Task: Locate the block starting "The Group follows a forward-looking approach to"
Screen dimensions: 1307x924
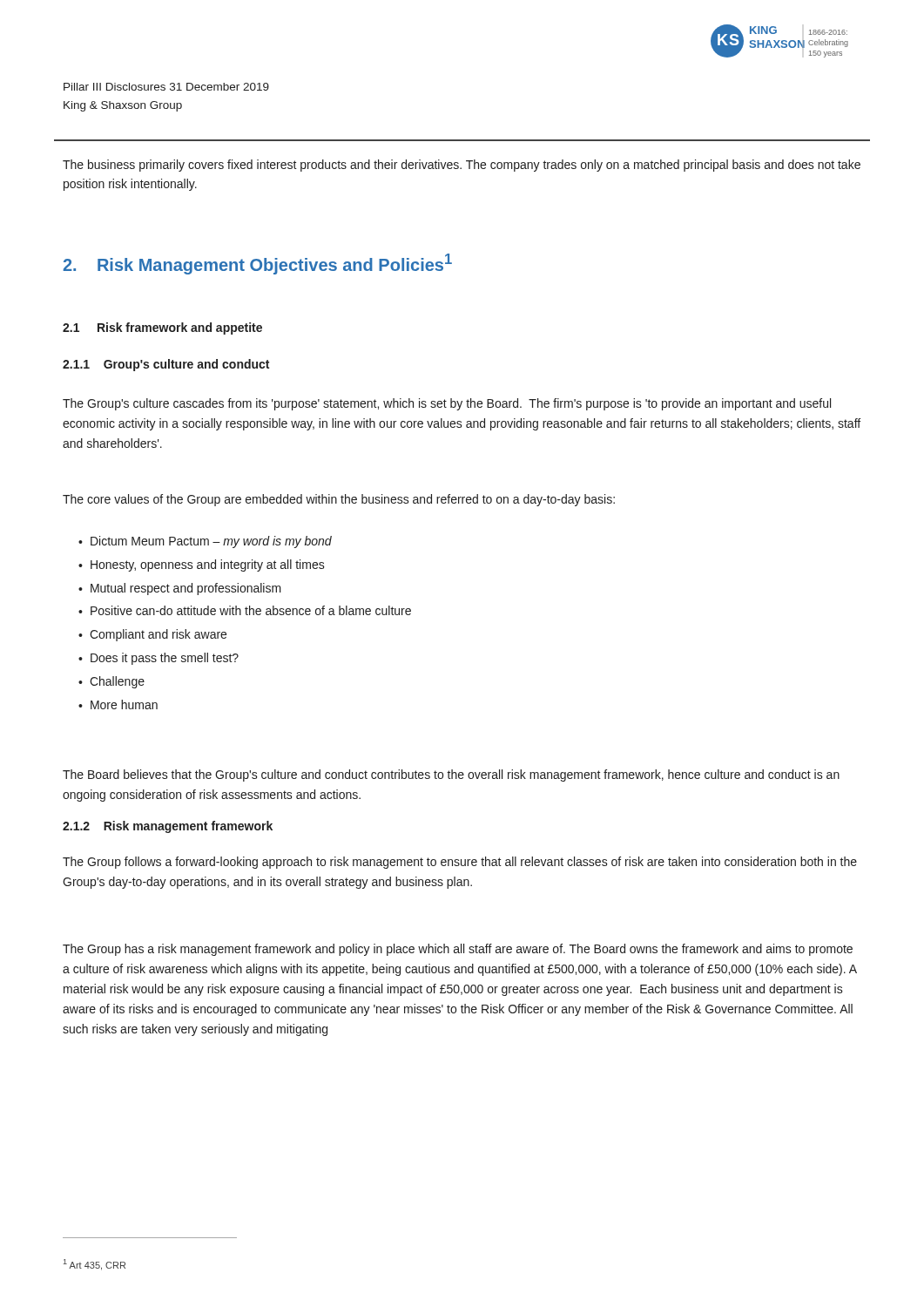Action: click(460, 872)
